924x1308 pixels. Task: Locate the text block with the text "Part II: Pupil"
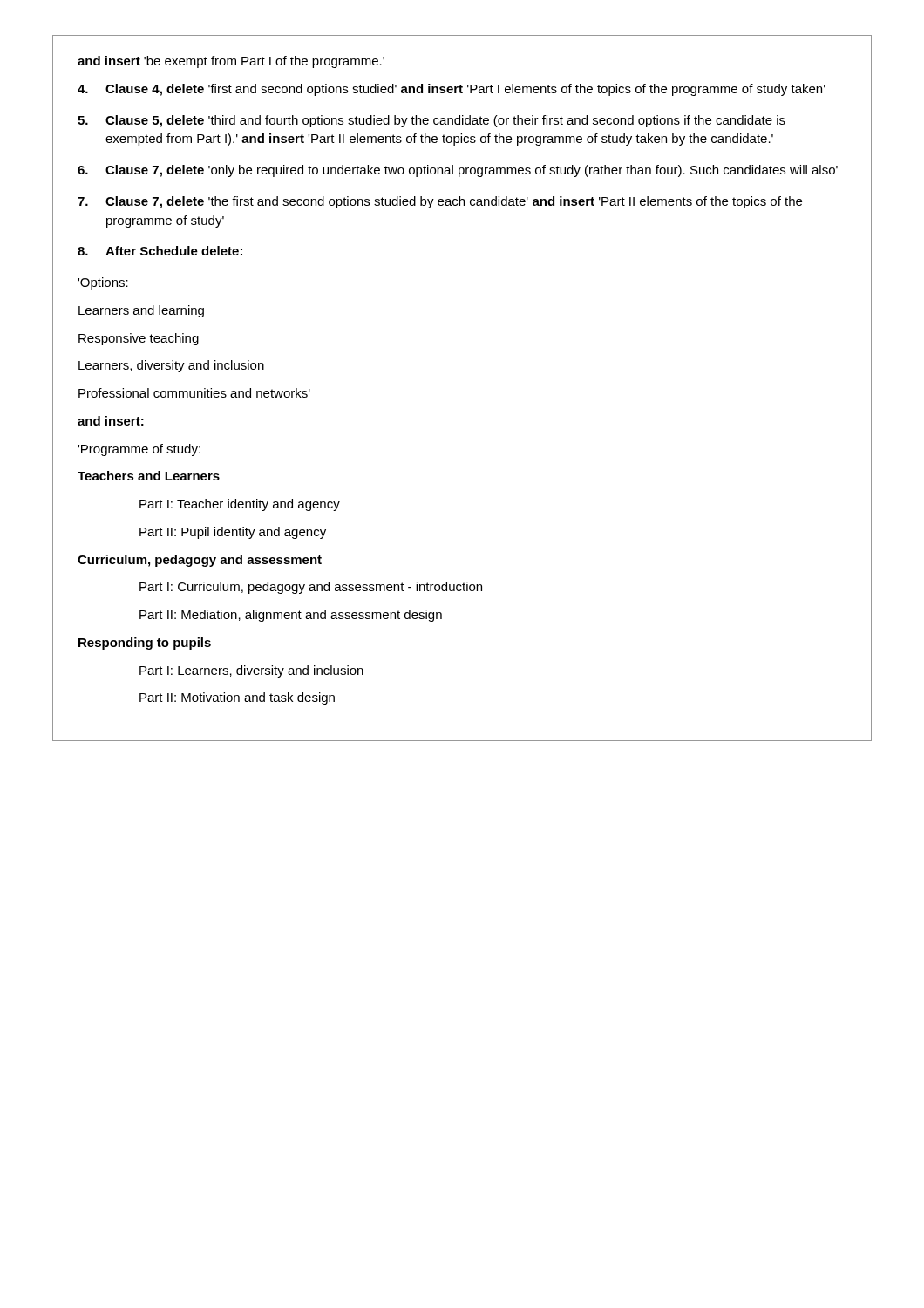232,531
